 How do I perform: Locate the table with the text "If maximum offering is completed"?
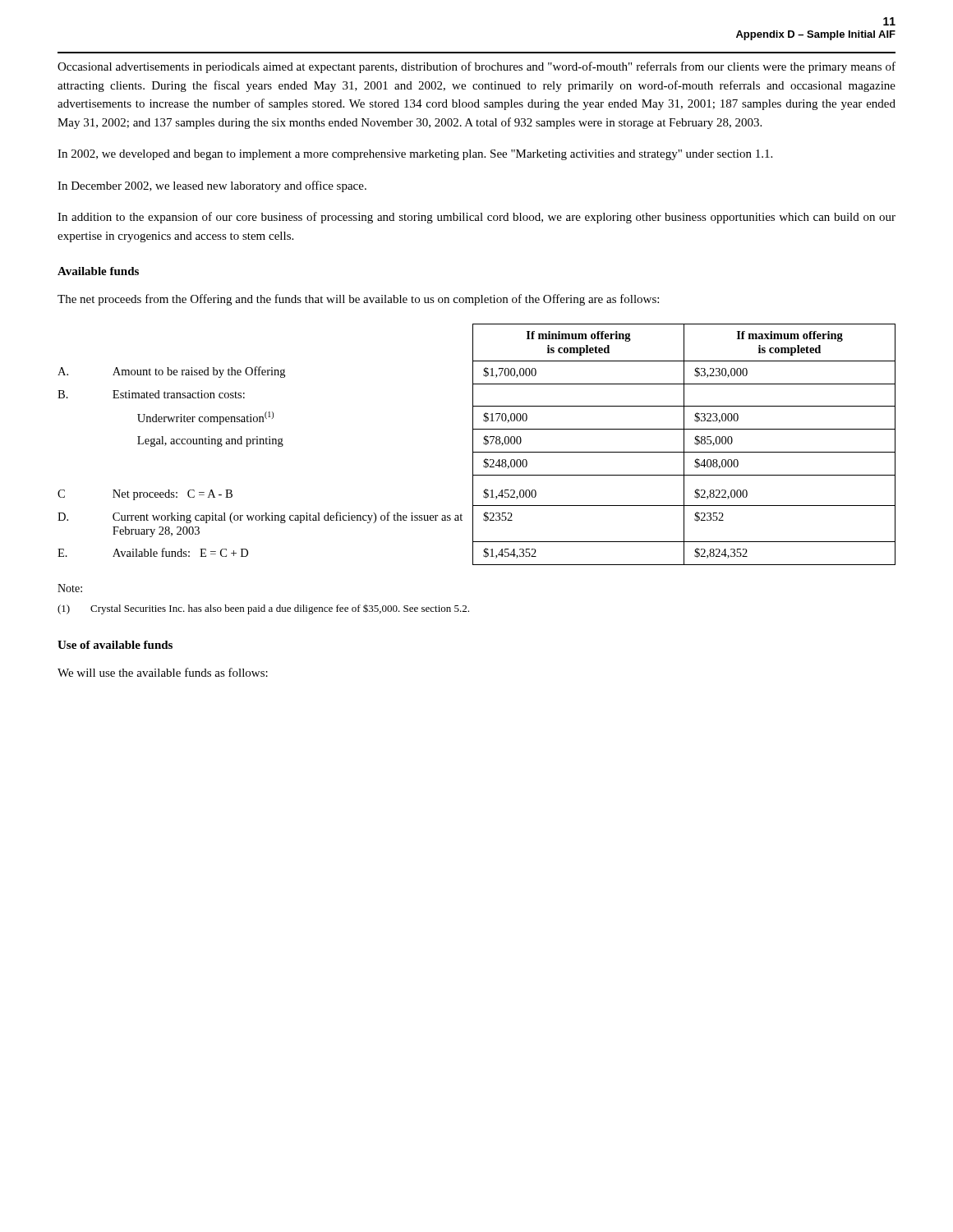click(x=476, y=444)
